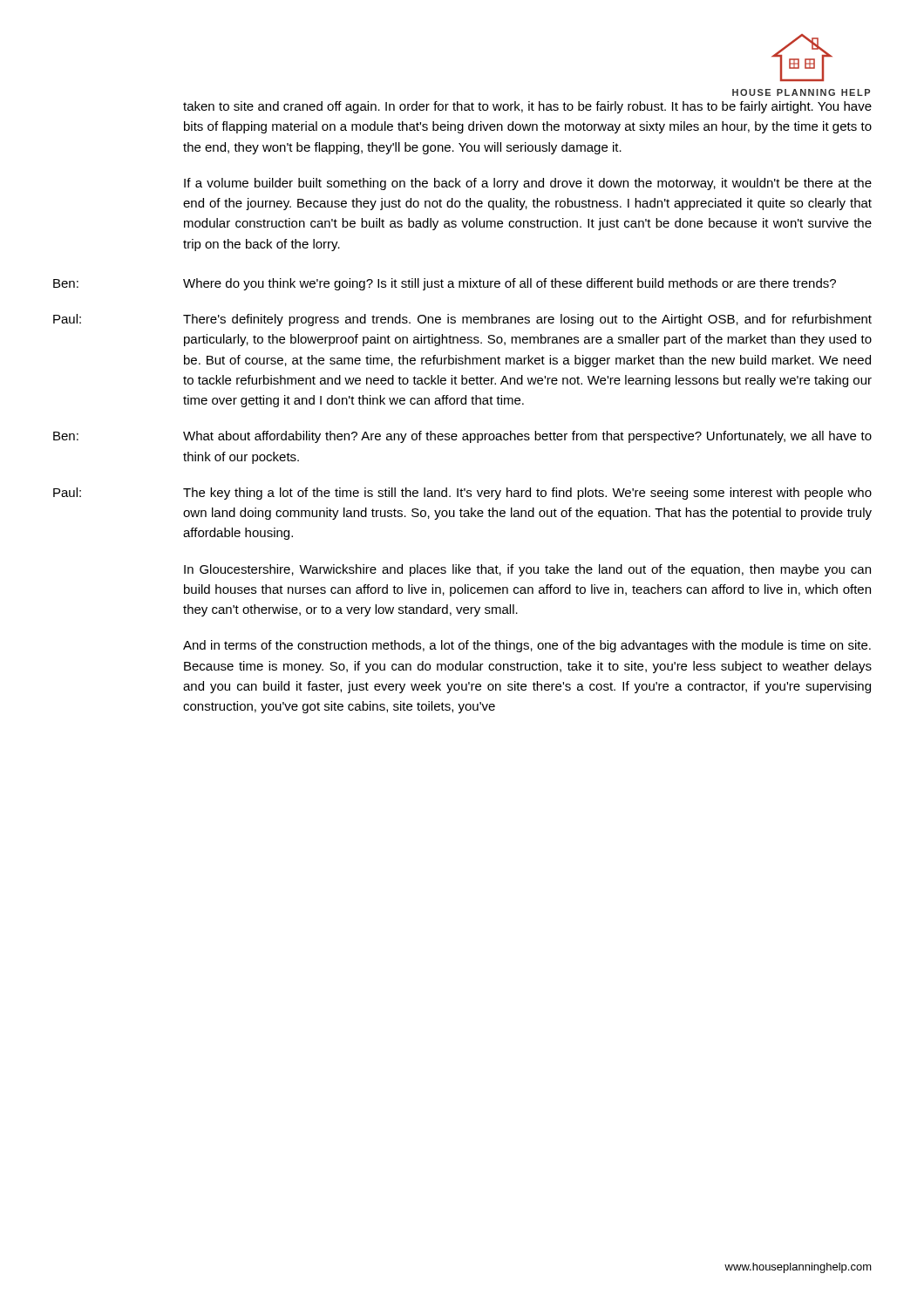Click the passage that begins "Paul: There's definitely progress and trends."

[462, 359]
